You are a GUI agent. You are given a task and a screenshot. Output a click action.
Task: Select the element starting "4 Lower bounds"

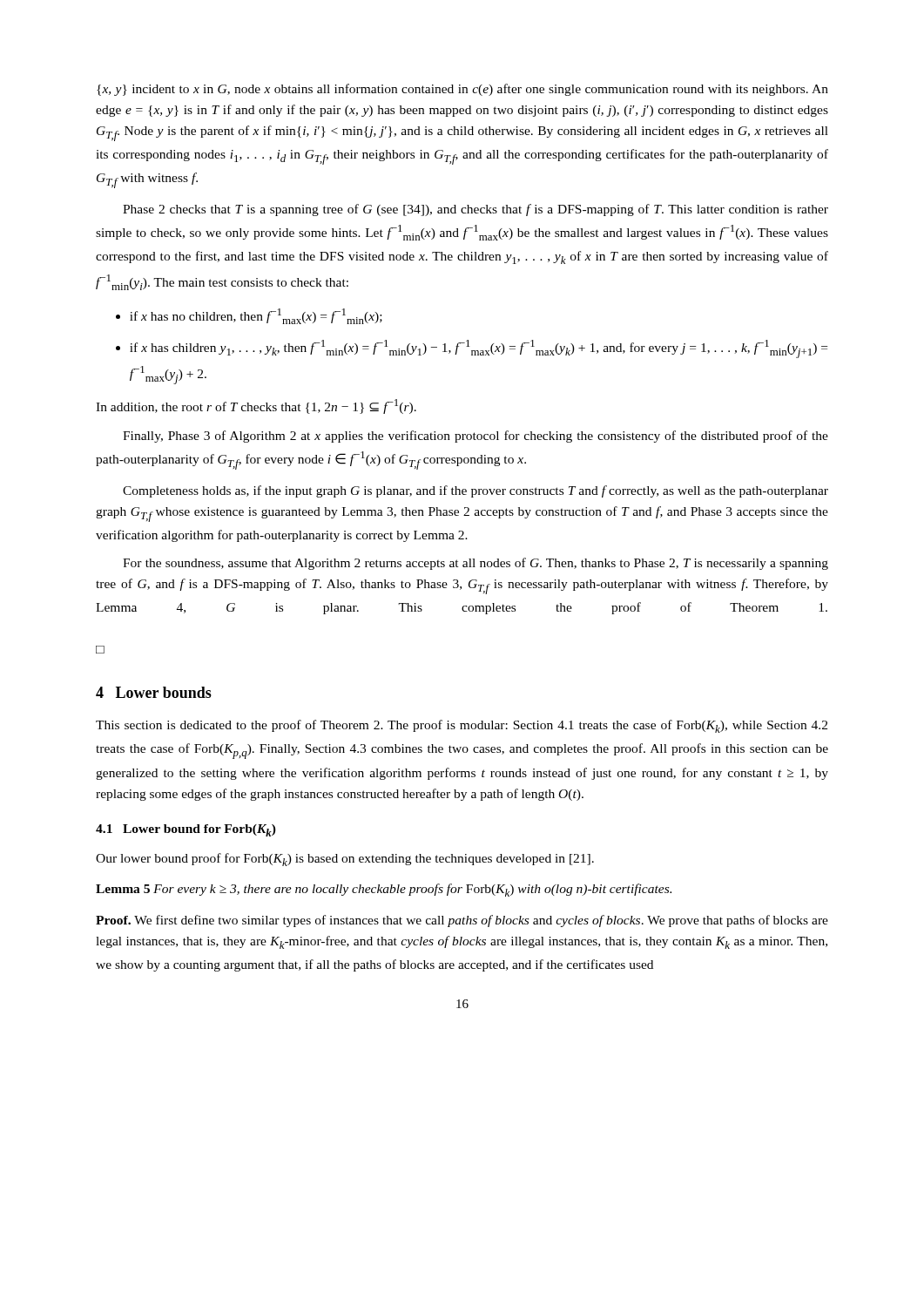(x=154, y=692)
